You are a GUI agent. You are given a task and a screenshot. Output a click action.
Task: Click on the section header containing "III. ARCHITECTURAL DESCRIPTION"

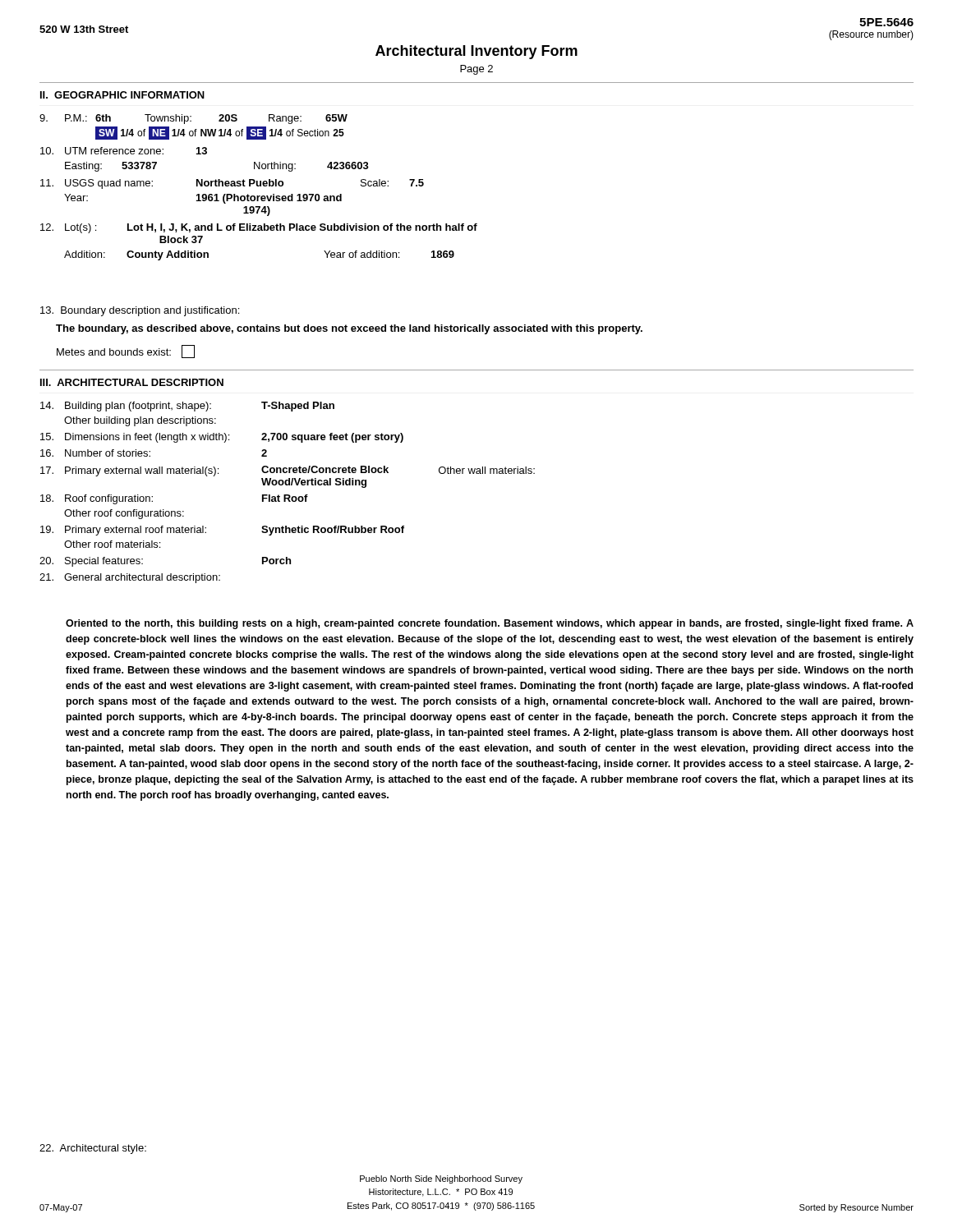tap(132, 382)
